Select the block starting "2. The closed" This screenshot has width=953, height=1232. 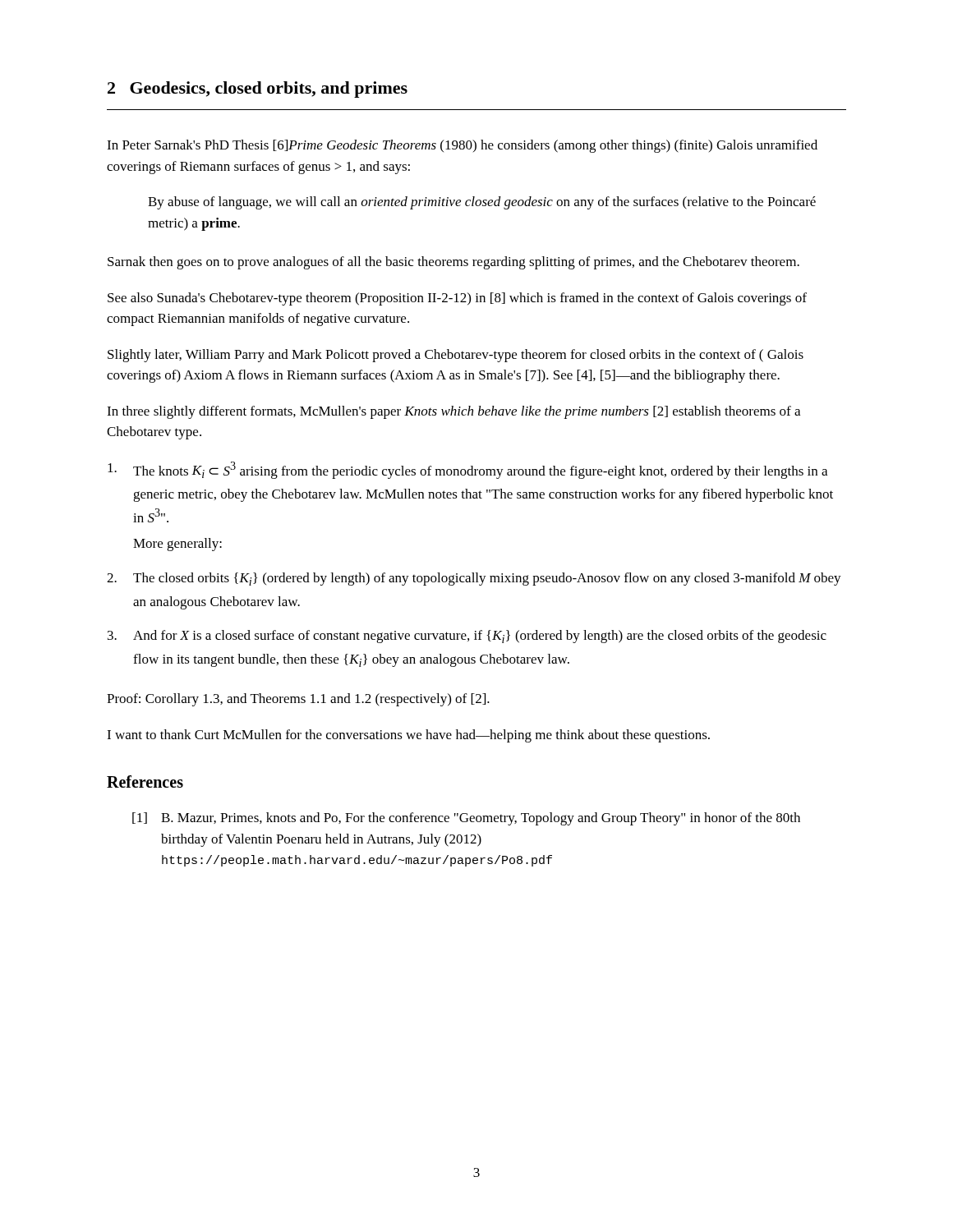[476, 590]
